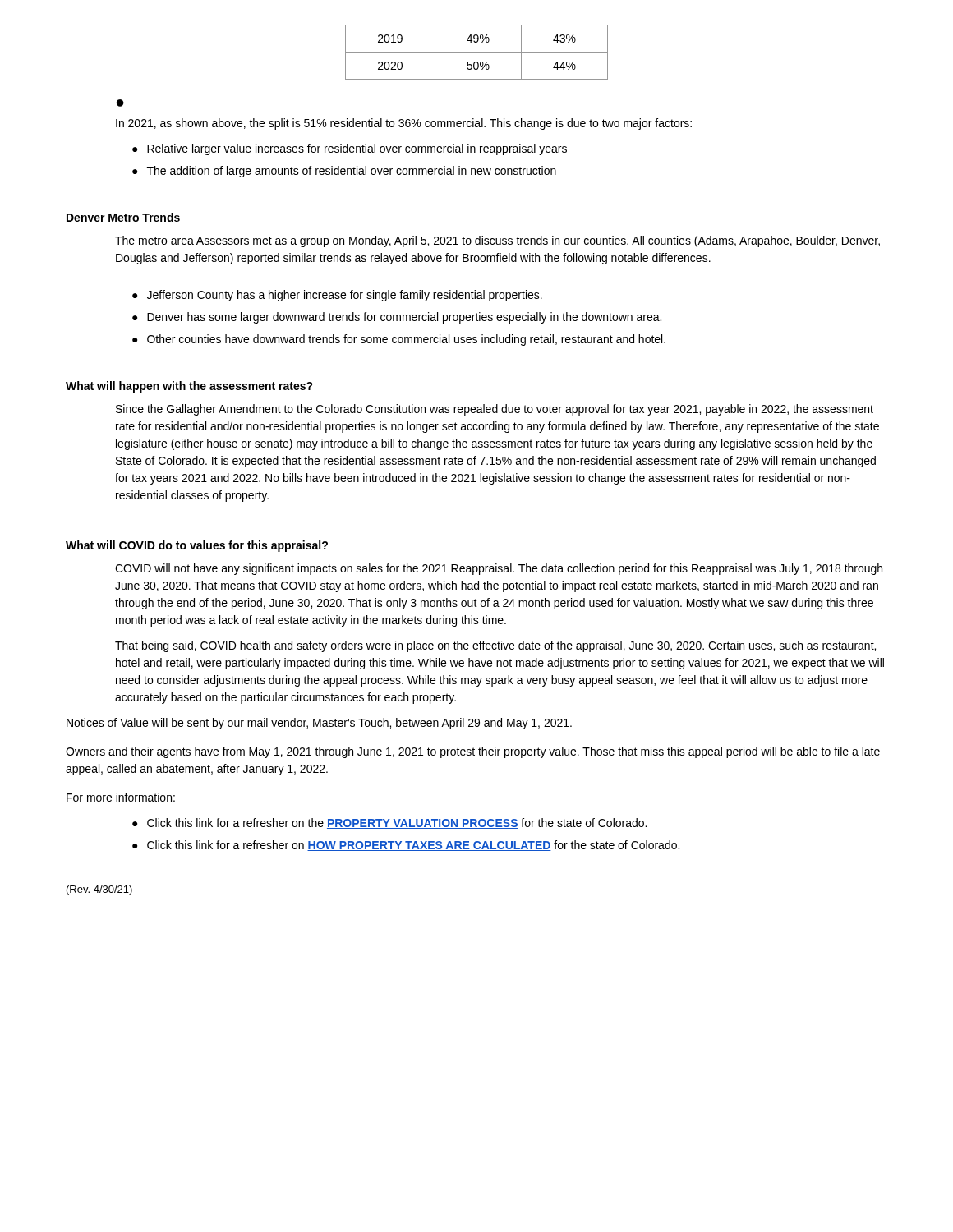Viewport: 953px width, 1232px height.
Task: Find the block starting "● The addition of large amounts of"
Action: (x=344, y=171)
